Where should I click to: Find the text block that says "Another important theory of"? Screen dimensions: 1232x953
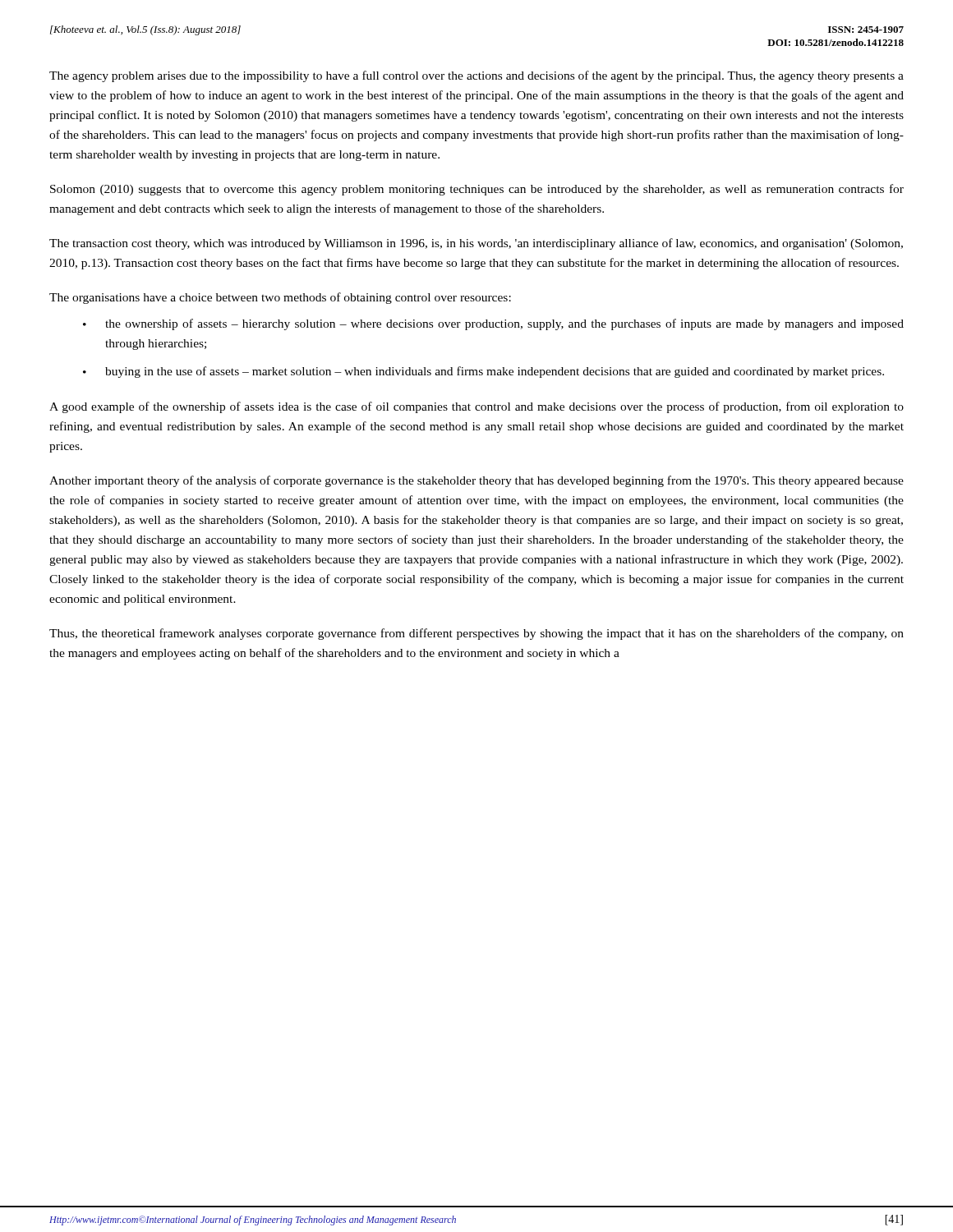[476, 539]
